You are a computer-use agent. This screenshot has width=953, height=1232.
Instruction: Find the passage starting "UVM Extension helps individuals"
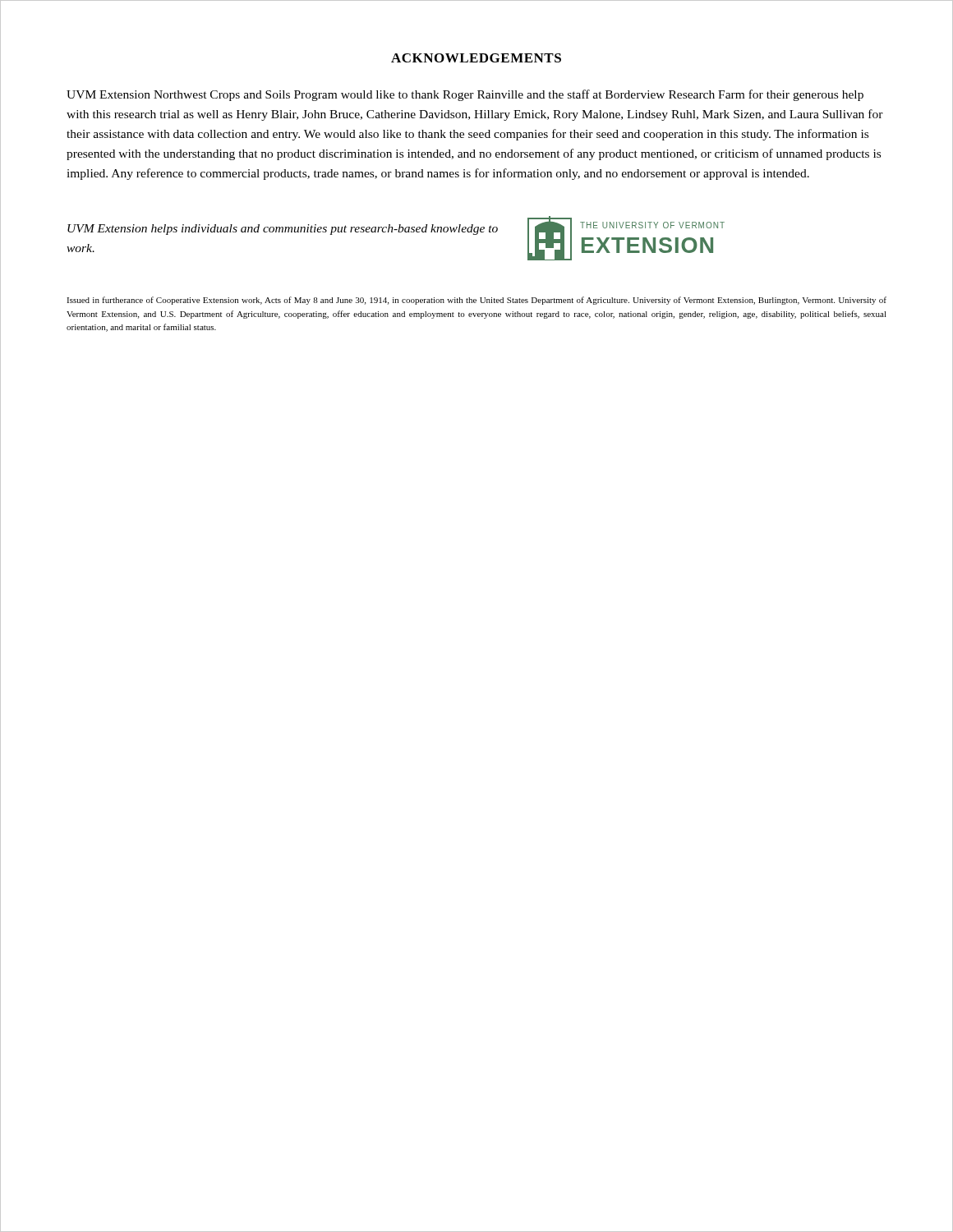(282, 238)
